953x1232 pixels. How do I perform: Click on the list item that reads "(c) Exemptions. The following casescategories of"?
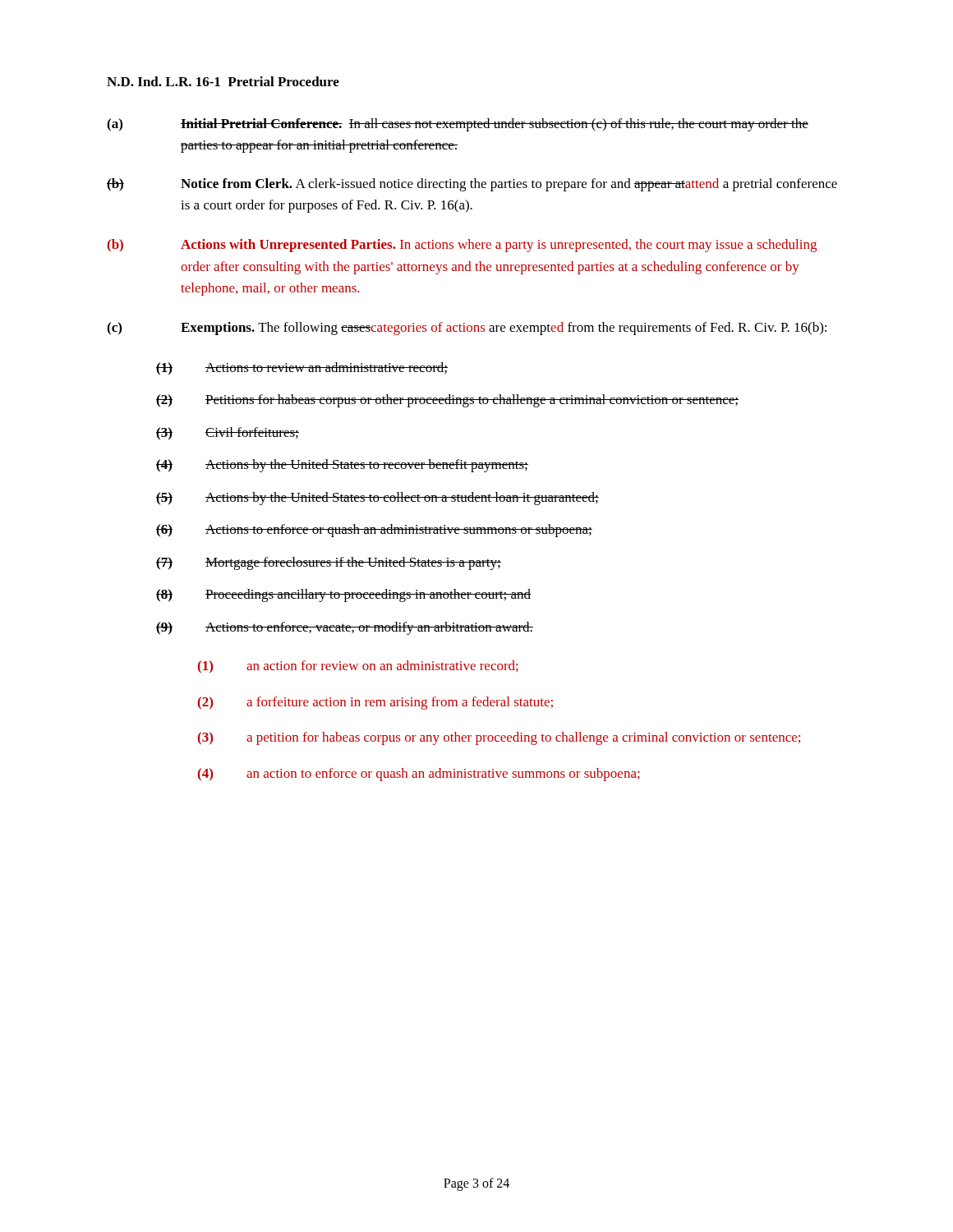click(476, 328)
